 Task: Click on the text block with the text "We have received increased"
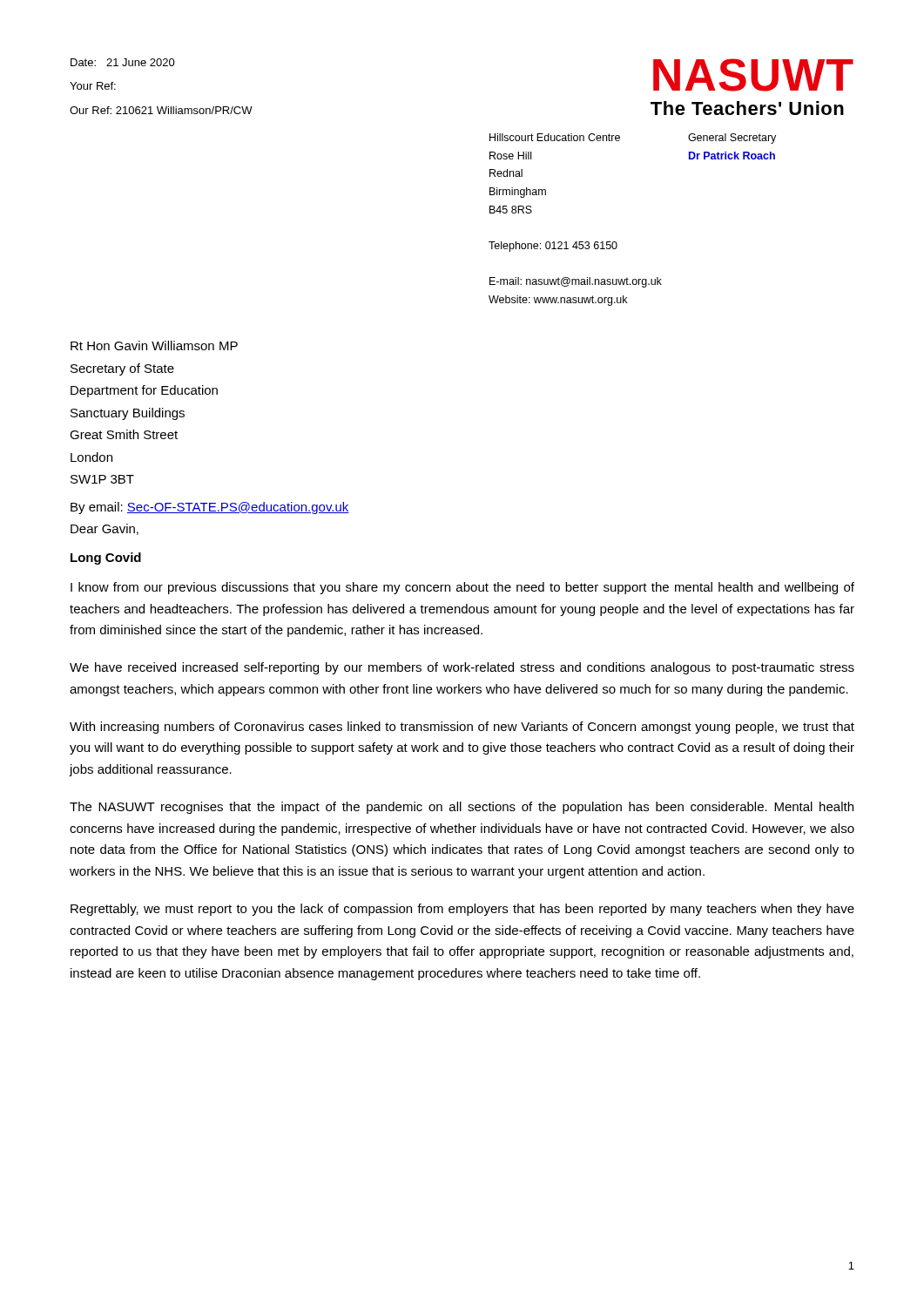[462, 678]
